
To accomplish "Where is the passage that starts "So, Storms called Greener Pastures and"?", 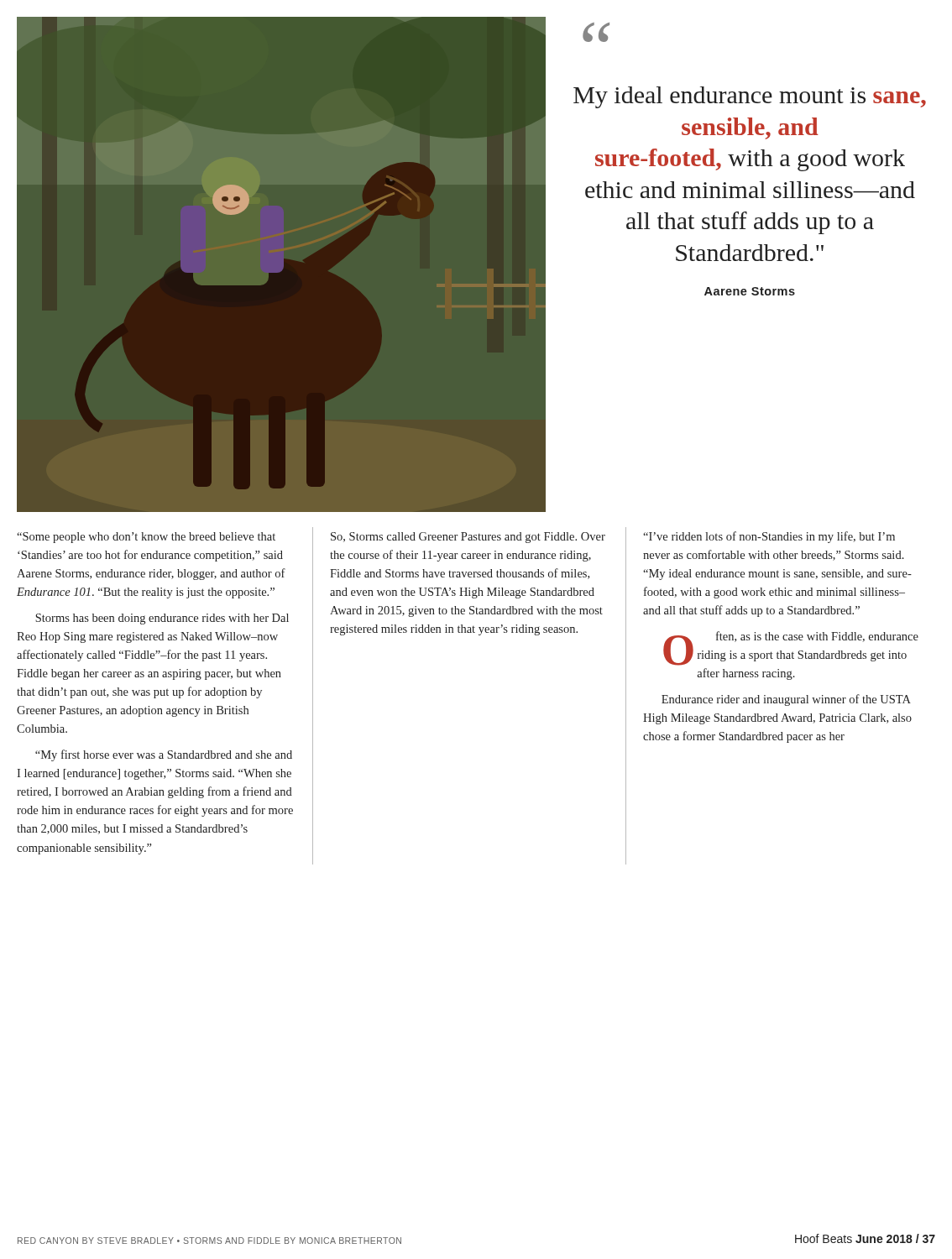I will click(x=469, y=583).
